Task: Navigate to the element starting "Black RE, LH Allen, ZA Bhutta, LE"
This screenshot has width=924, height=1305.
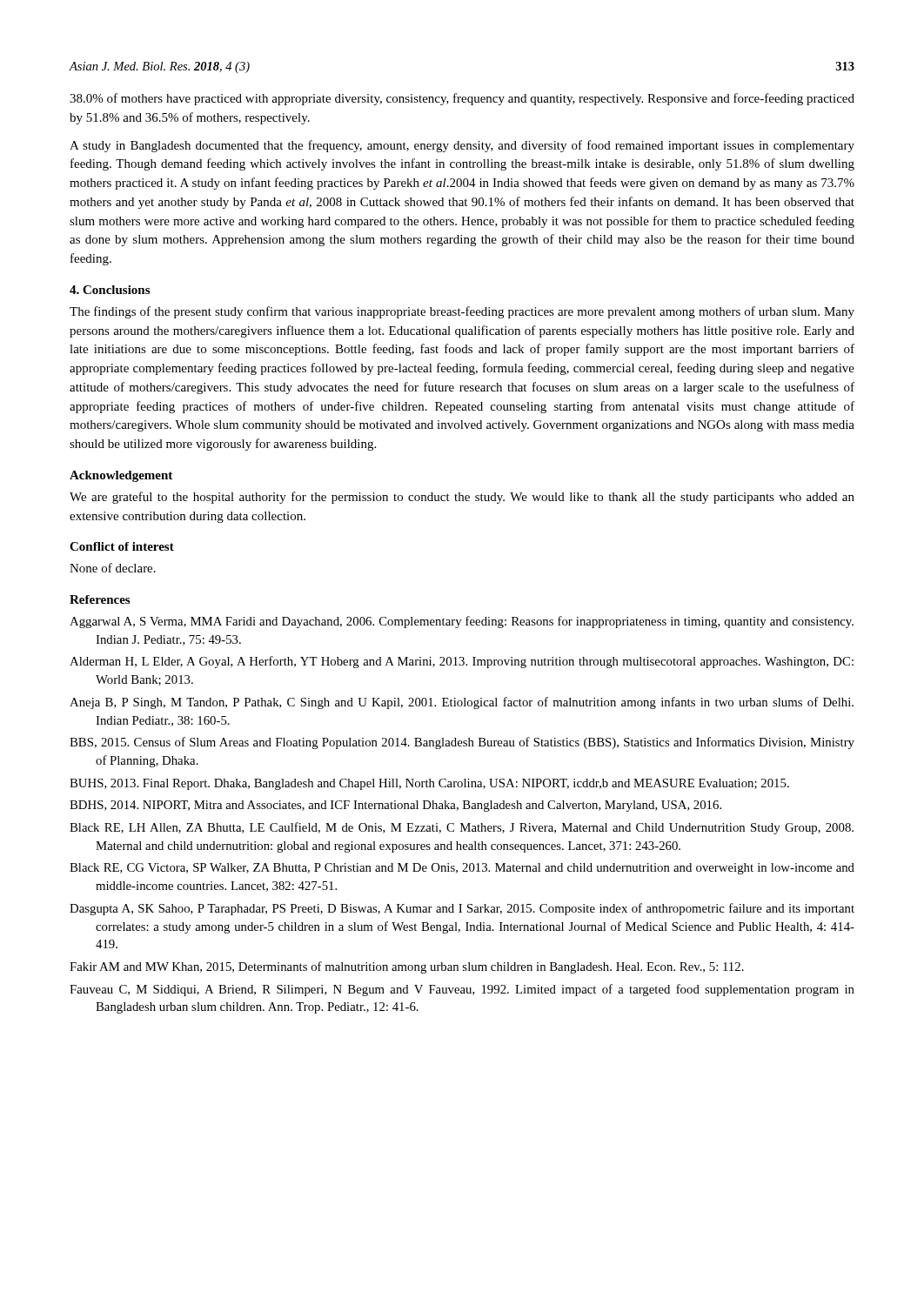Action: tap(462, 836)
